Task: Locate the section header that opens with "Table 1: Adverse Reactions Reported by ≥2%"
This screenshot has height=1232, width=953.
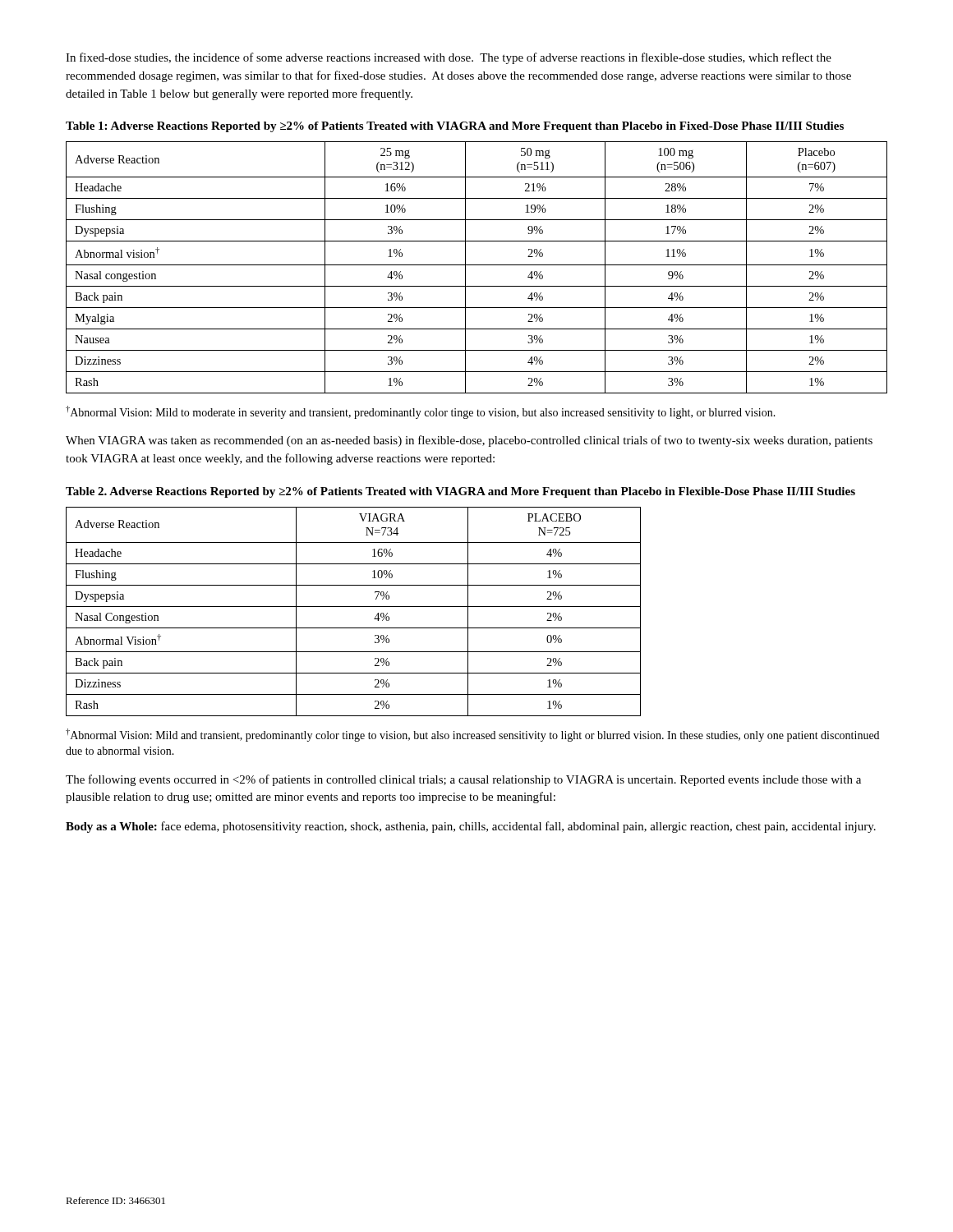Action: pyautogui.click(x=455, y=126)
